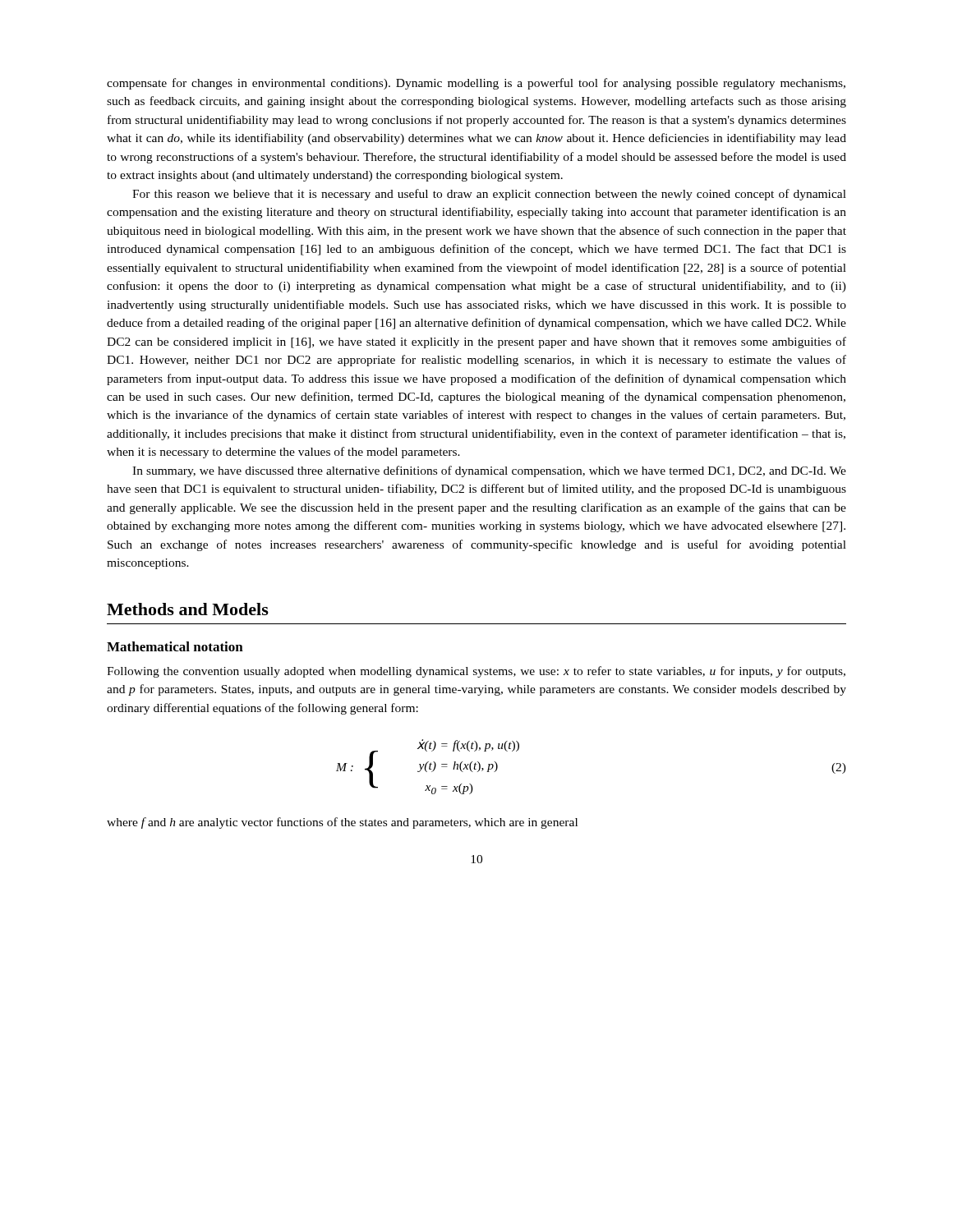953x1232 pixels.
Task: Find the block on this page that starts "Following the convention"
Action: [x=476, y=689]
